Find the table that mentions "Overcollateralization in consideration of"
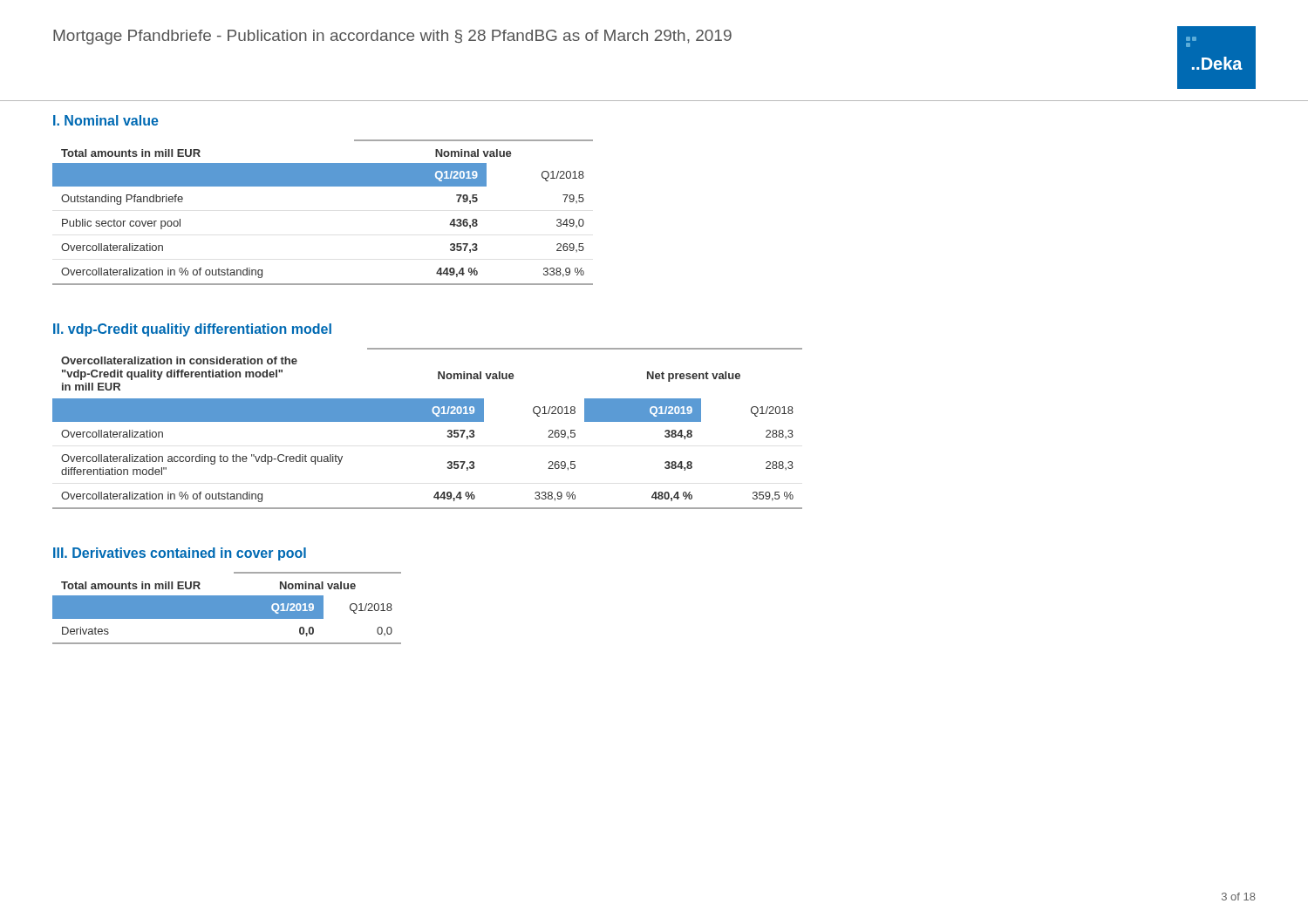This screenshot has width=1308, height=924. 654,428
